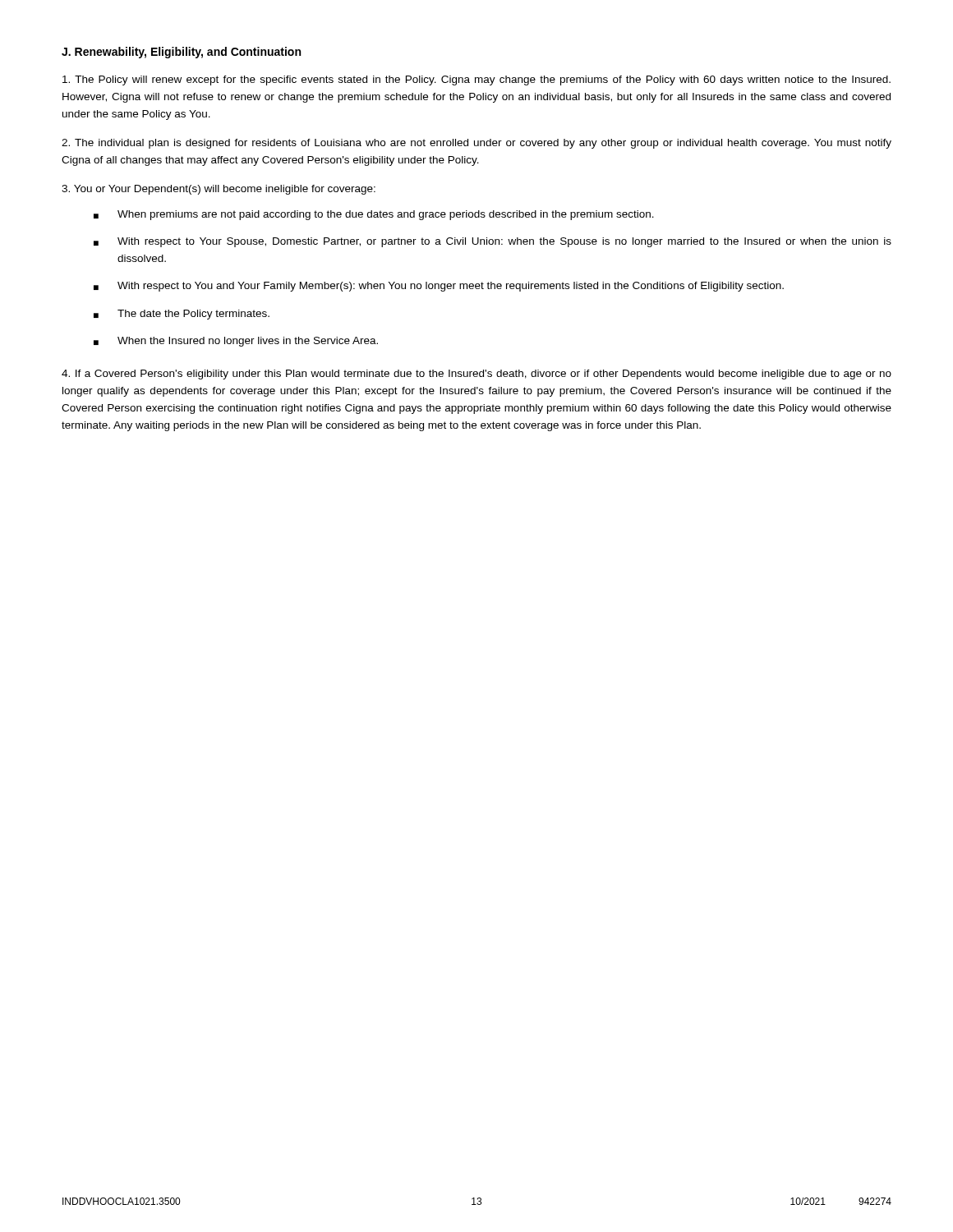The height and width of the screenshot is (1232, 953).
Task: Find the list item that says "■ When the"
Action: point(236,342)
